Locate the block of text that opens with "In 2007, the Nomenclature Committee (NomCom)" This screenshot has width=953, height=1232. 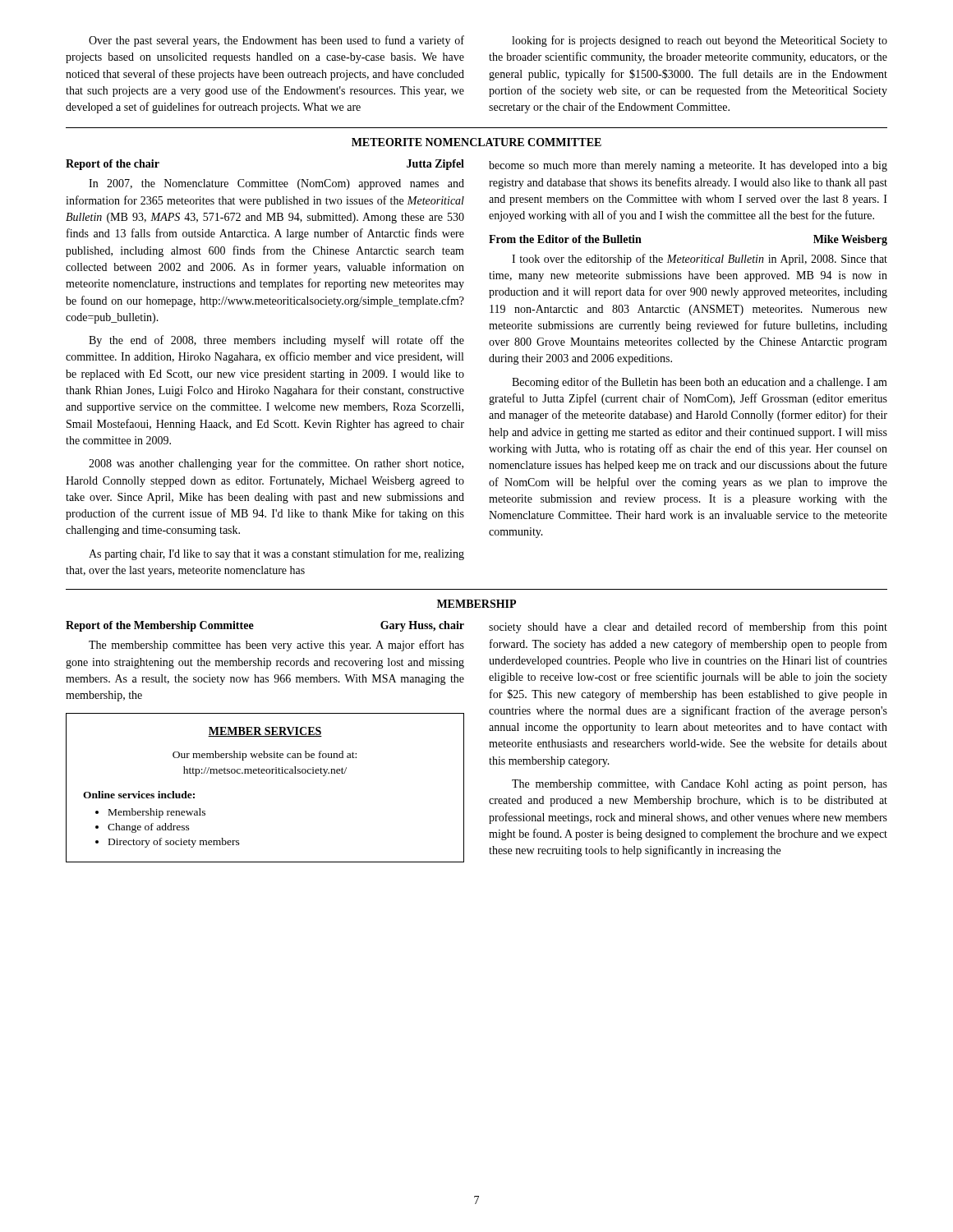click(265, 378)
